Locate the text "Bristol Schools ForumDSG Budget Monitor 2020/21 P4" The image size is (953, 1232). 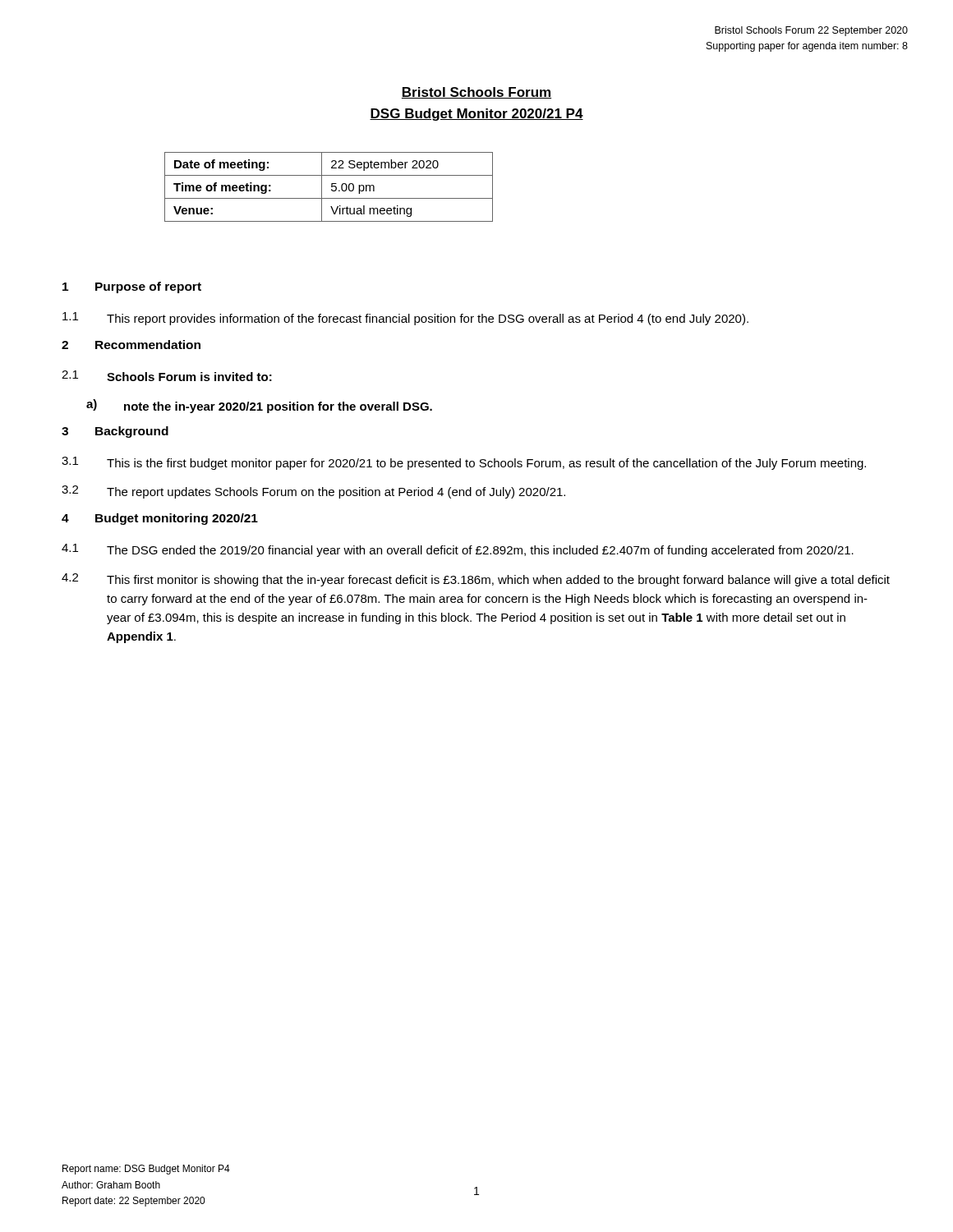click(x=476, y=103)
